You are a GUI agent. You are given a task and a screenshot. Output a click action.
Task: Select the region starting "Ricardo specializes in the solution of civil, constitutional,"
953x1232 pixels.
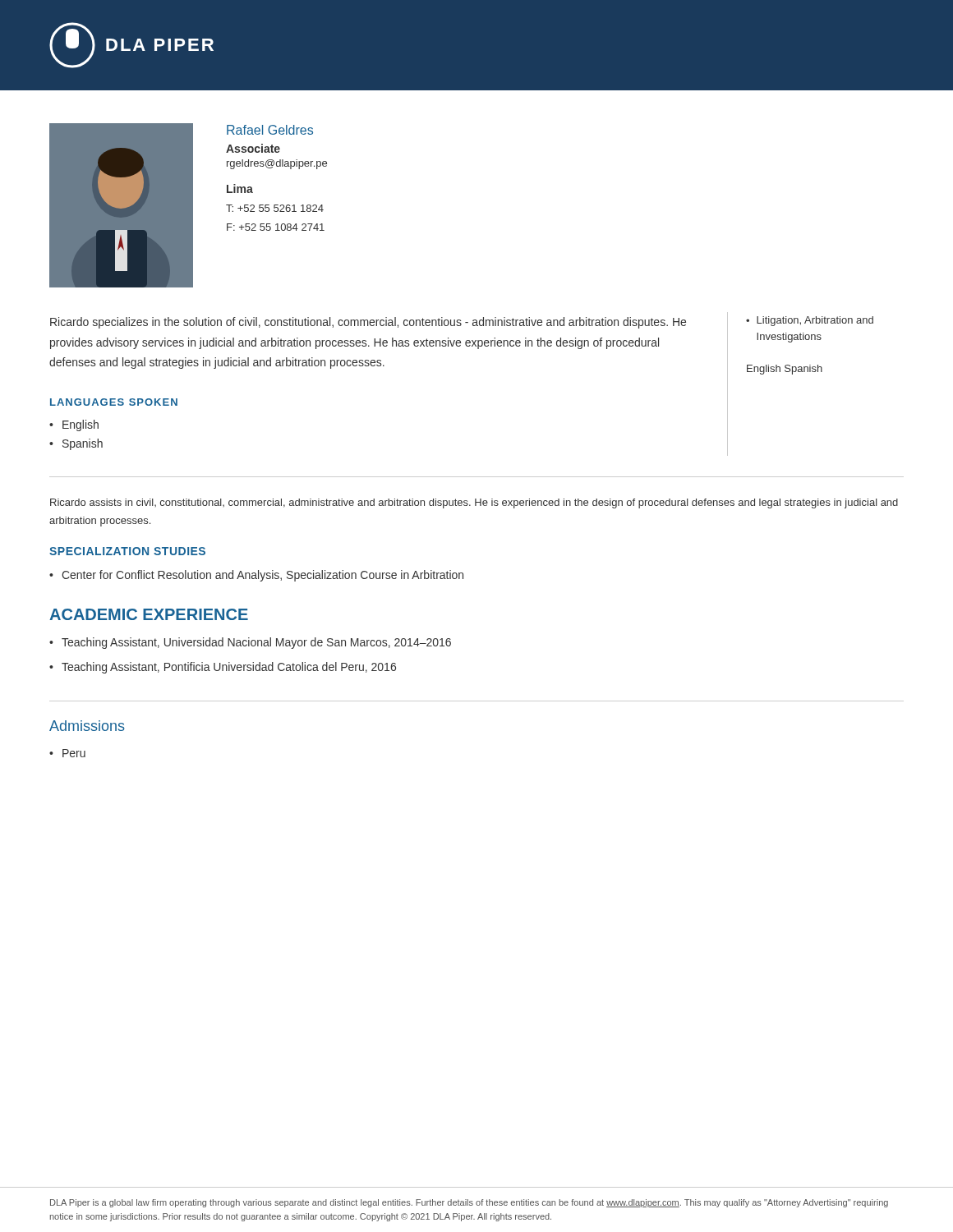point(368,342)
